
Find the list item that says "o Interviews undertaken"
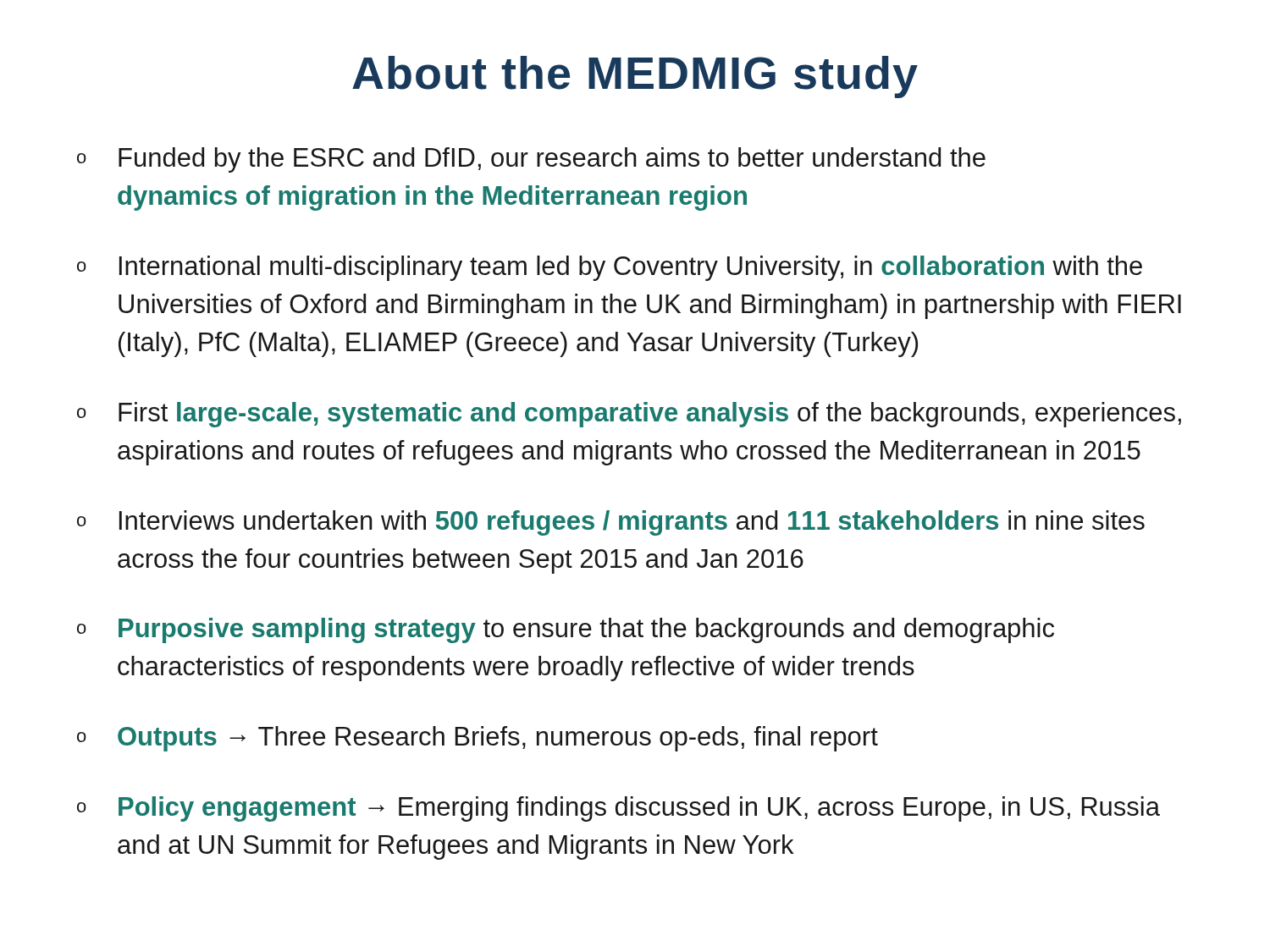635,540
